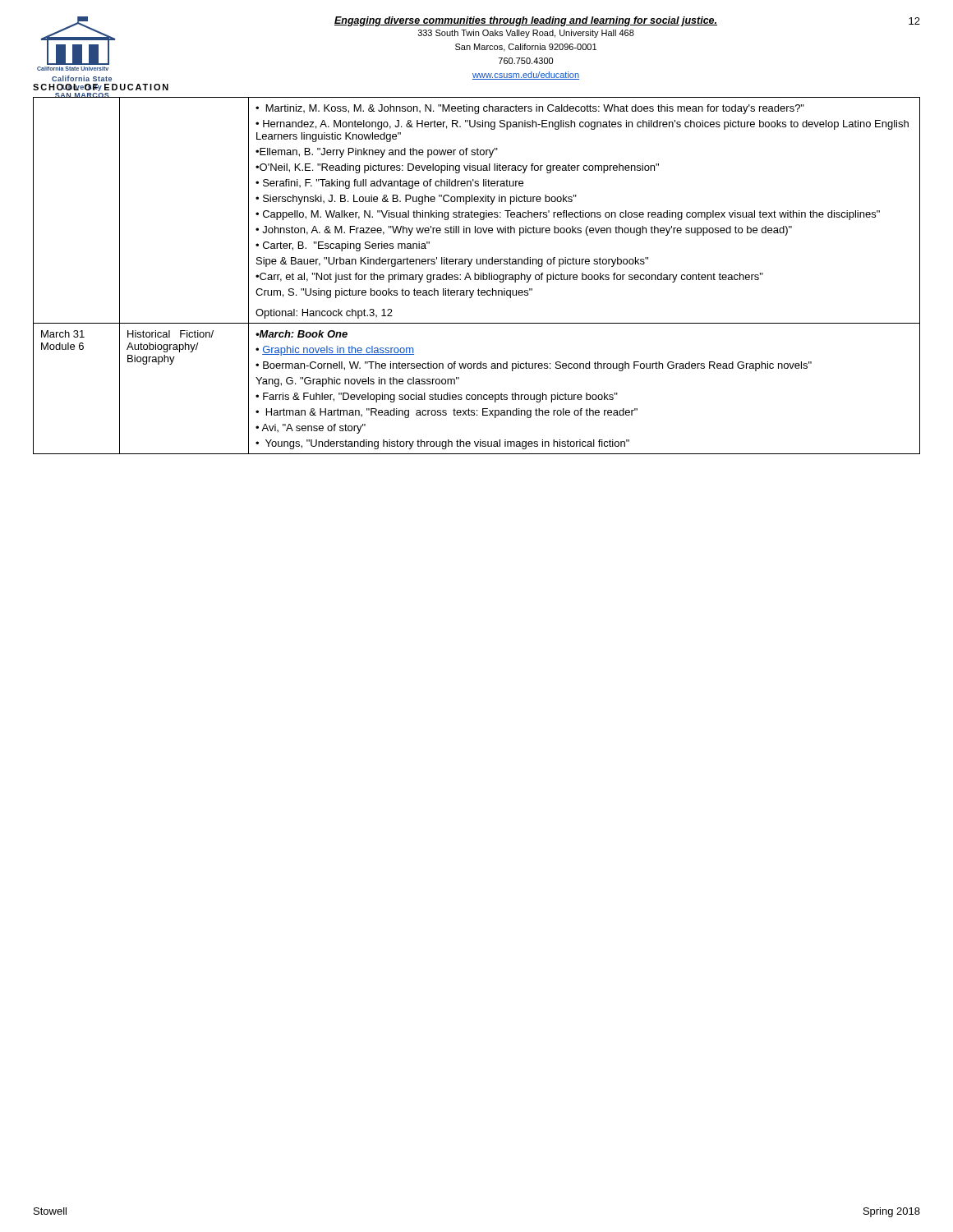
Task: Select the list item containing "• Hernandez, A. Montelongo, J. & Herter, R."
Action: [x=582, y=130]
